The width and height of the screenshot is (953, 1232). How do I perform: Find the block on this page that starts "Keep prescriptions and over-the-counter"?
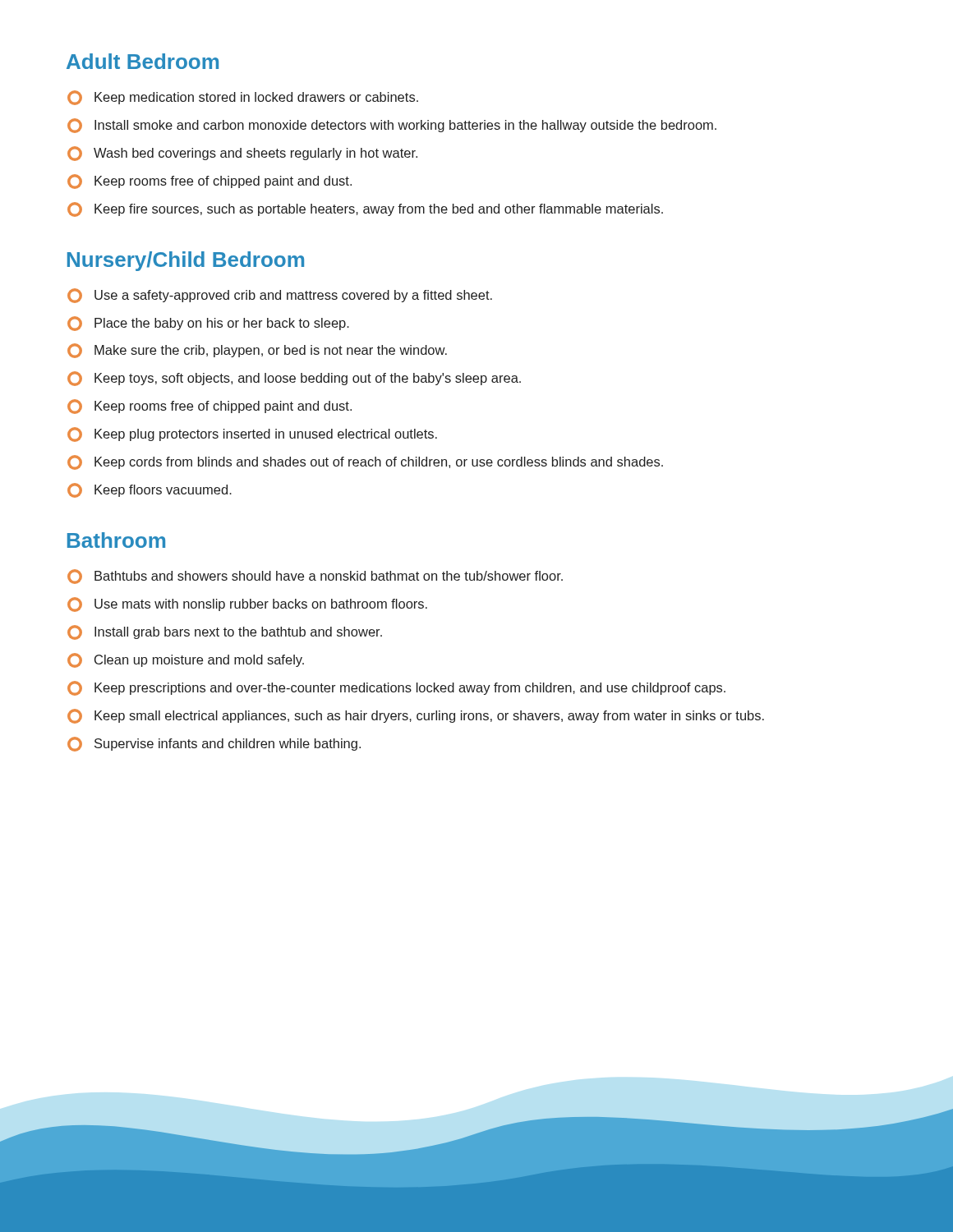tap(476, 688)
